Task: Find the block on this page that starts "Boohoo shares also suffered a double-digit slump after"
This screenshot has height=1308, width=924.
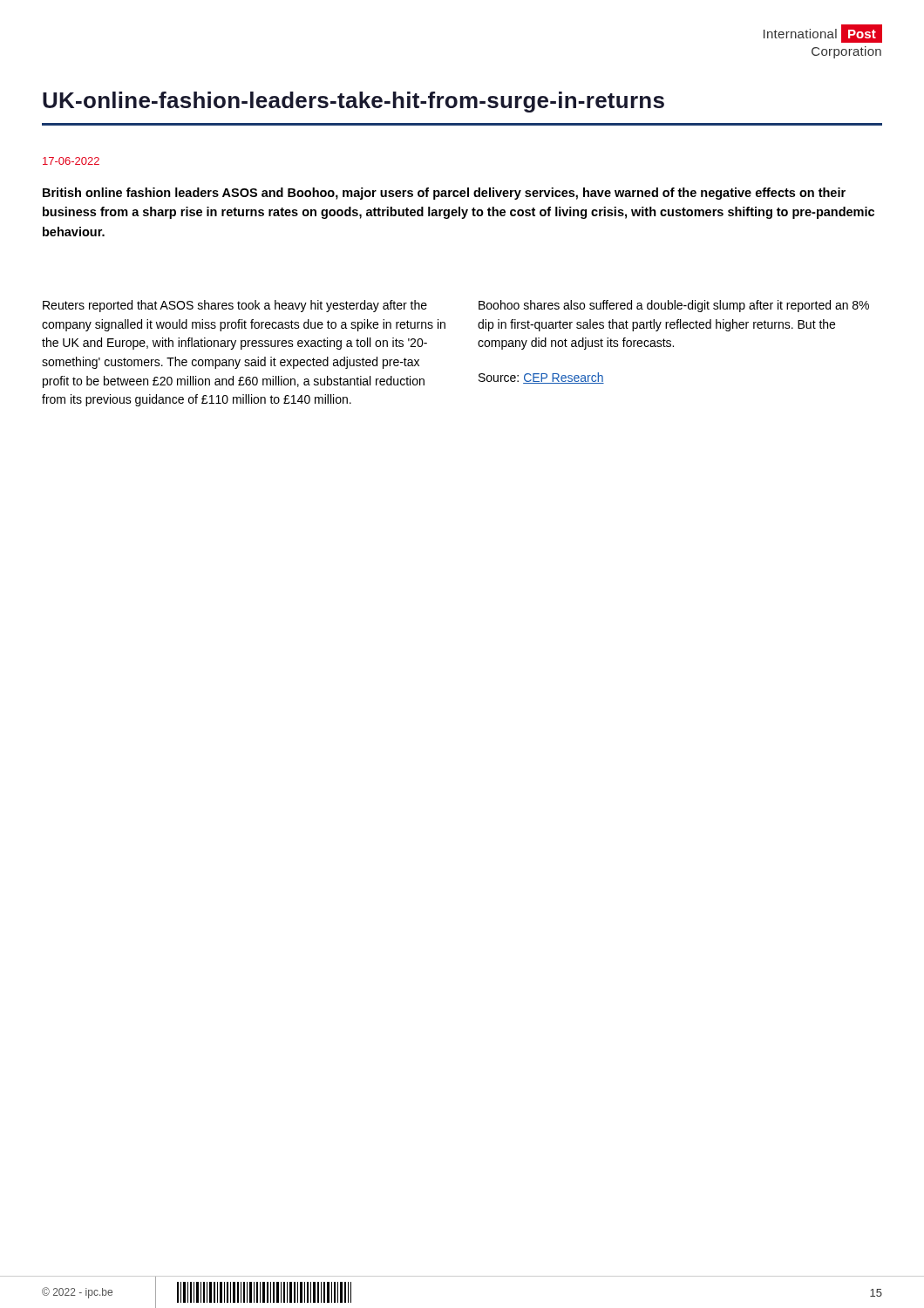Action: (680, 325)
